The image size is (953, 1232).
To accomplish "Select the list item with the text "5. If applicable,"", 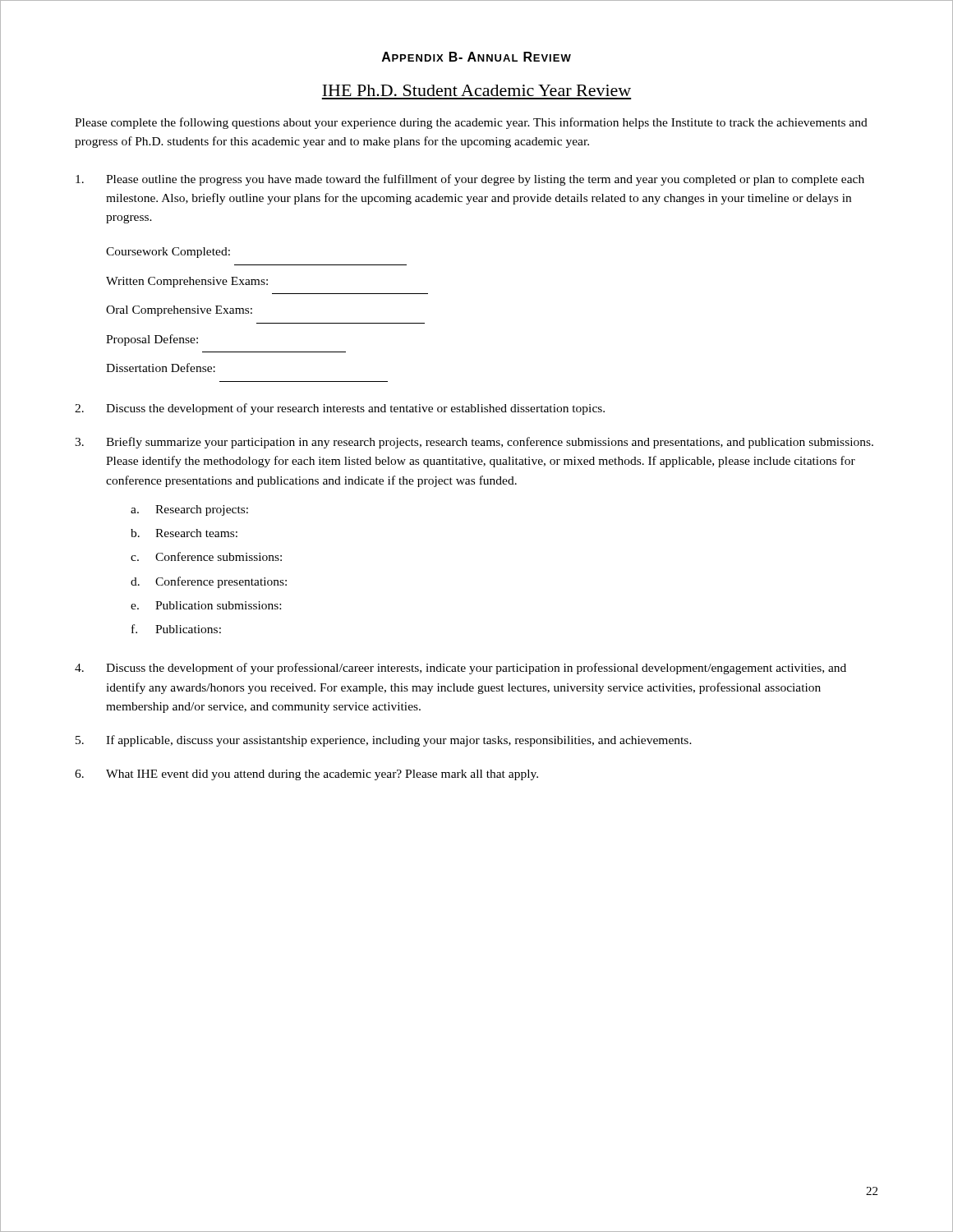I will 476,740.
